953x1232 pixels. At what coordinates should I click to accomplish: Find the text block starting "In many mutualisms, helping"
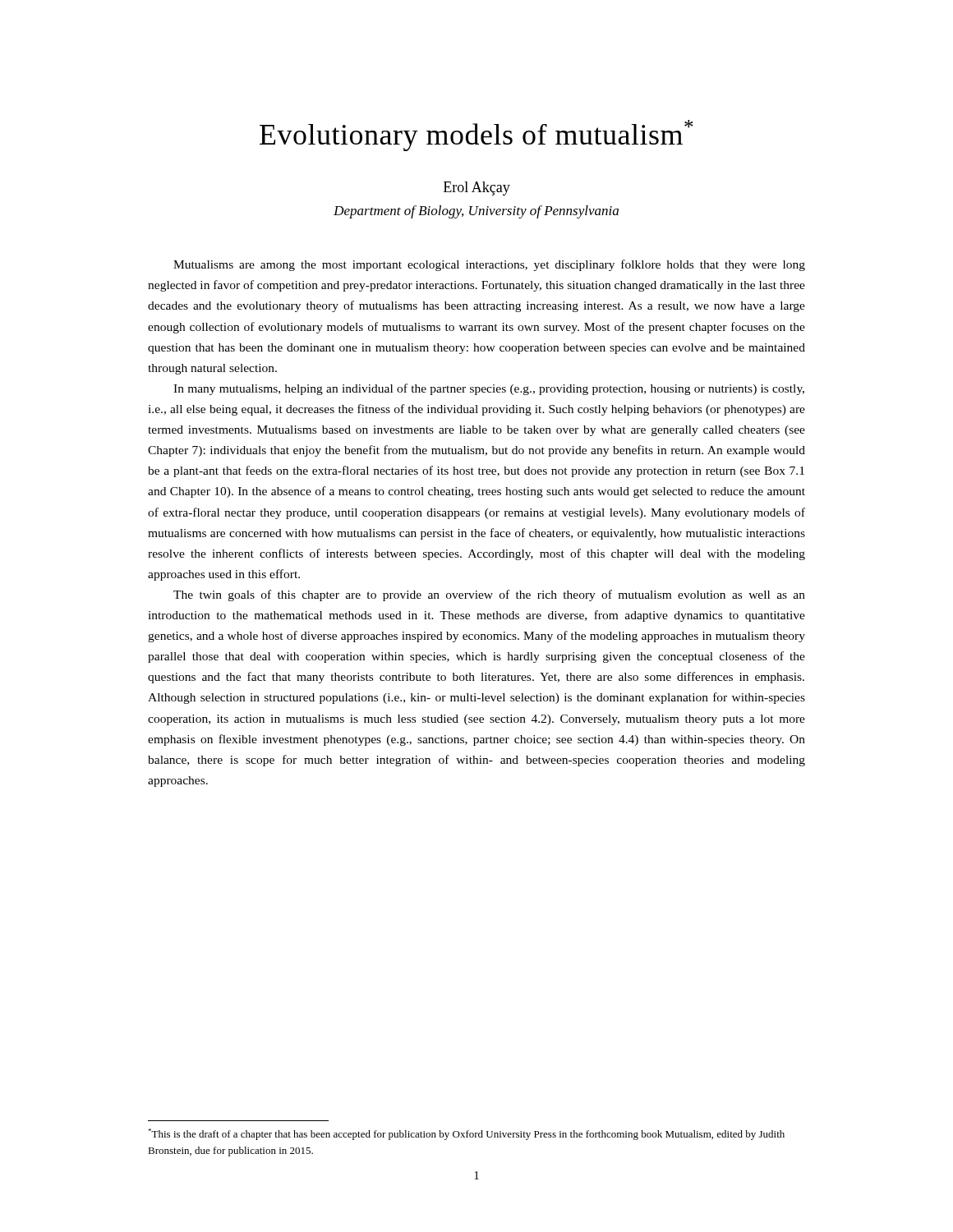pyautogui.click(x=476, y=481)
